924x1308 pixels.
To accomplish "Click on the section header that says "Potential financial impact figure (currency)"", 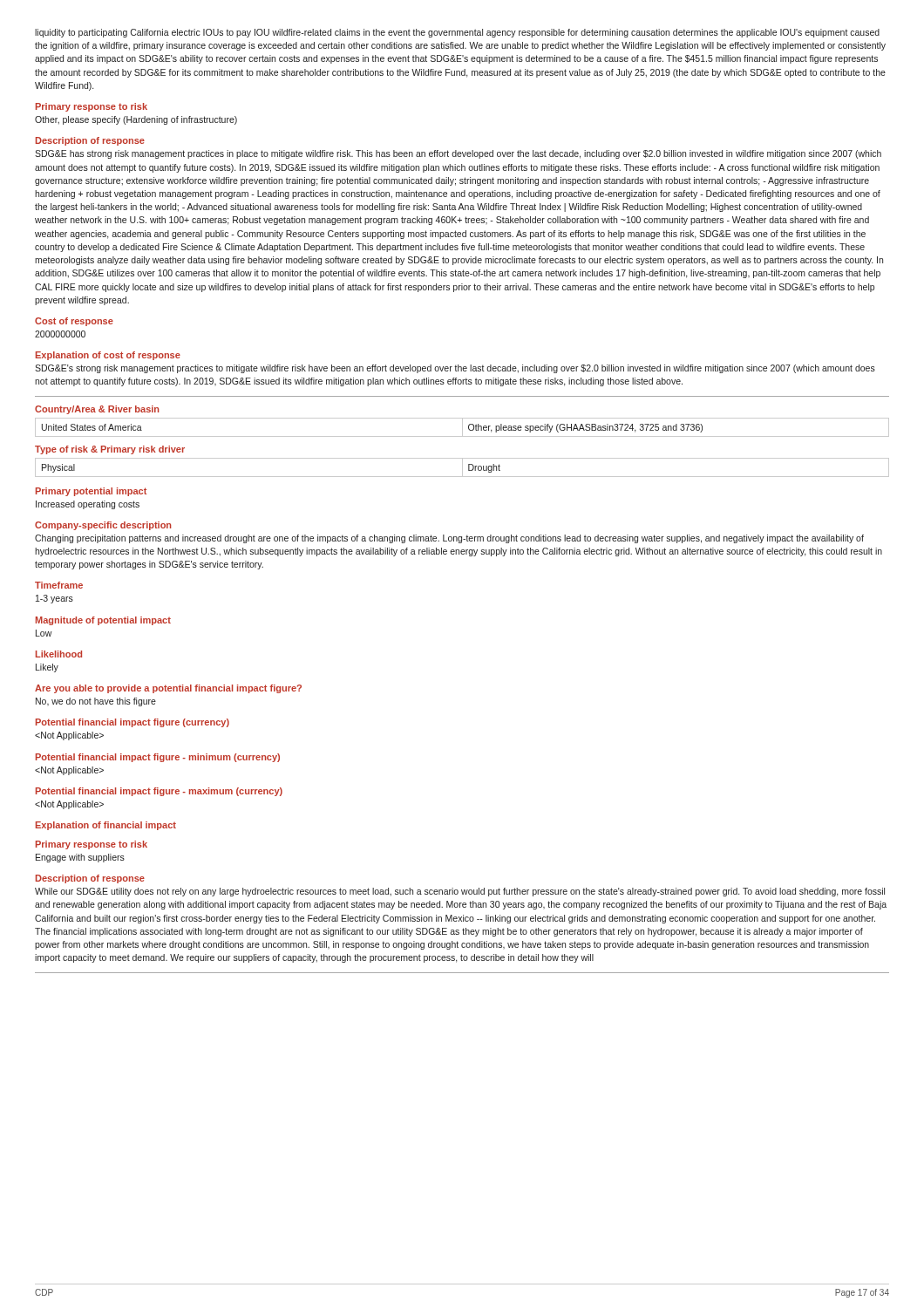I will coord(132,722).
